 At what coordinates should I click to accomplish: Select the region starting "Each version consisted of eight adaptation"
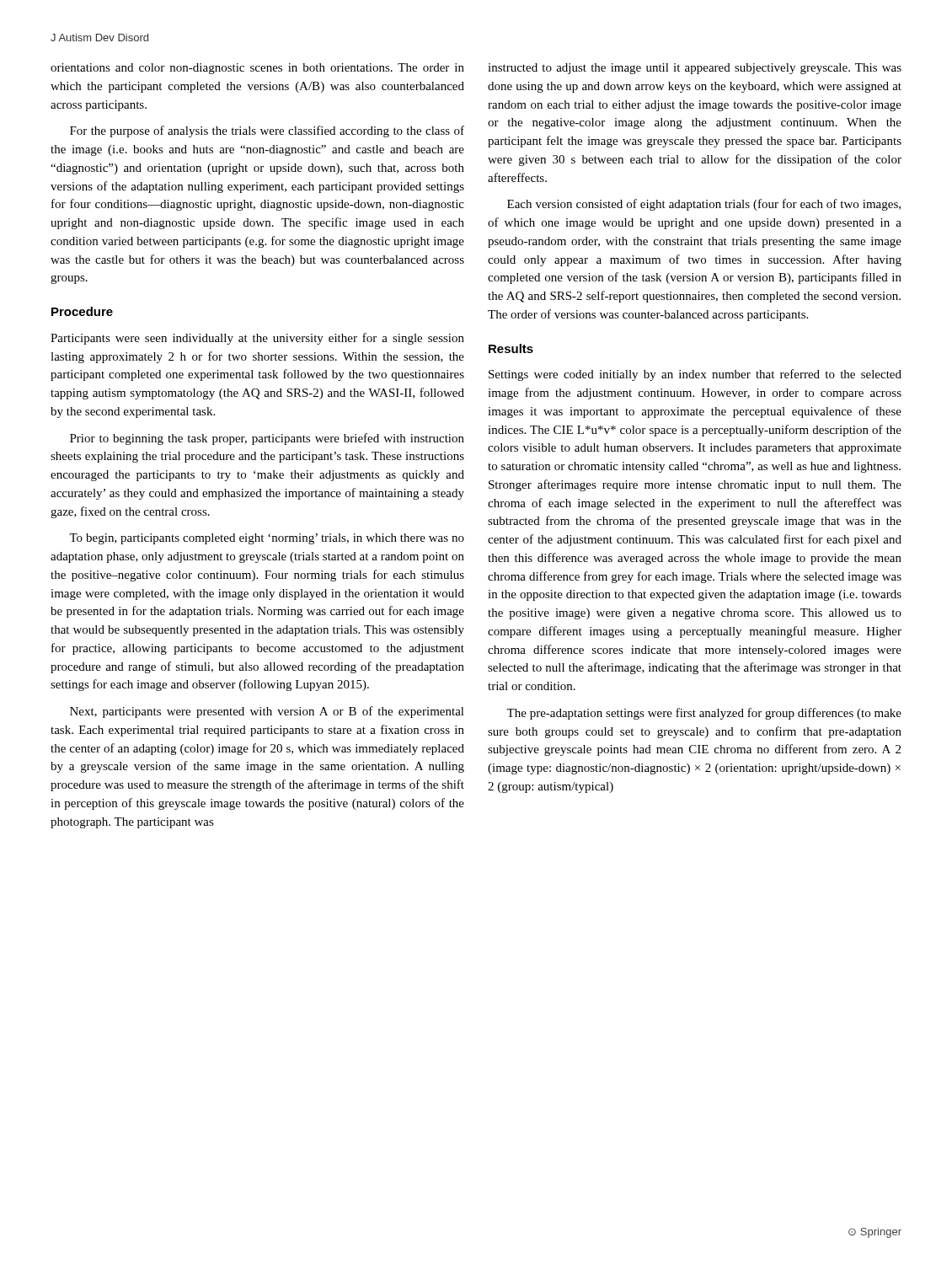695,259
